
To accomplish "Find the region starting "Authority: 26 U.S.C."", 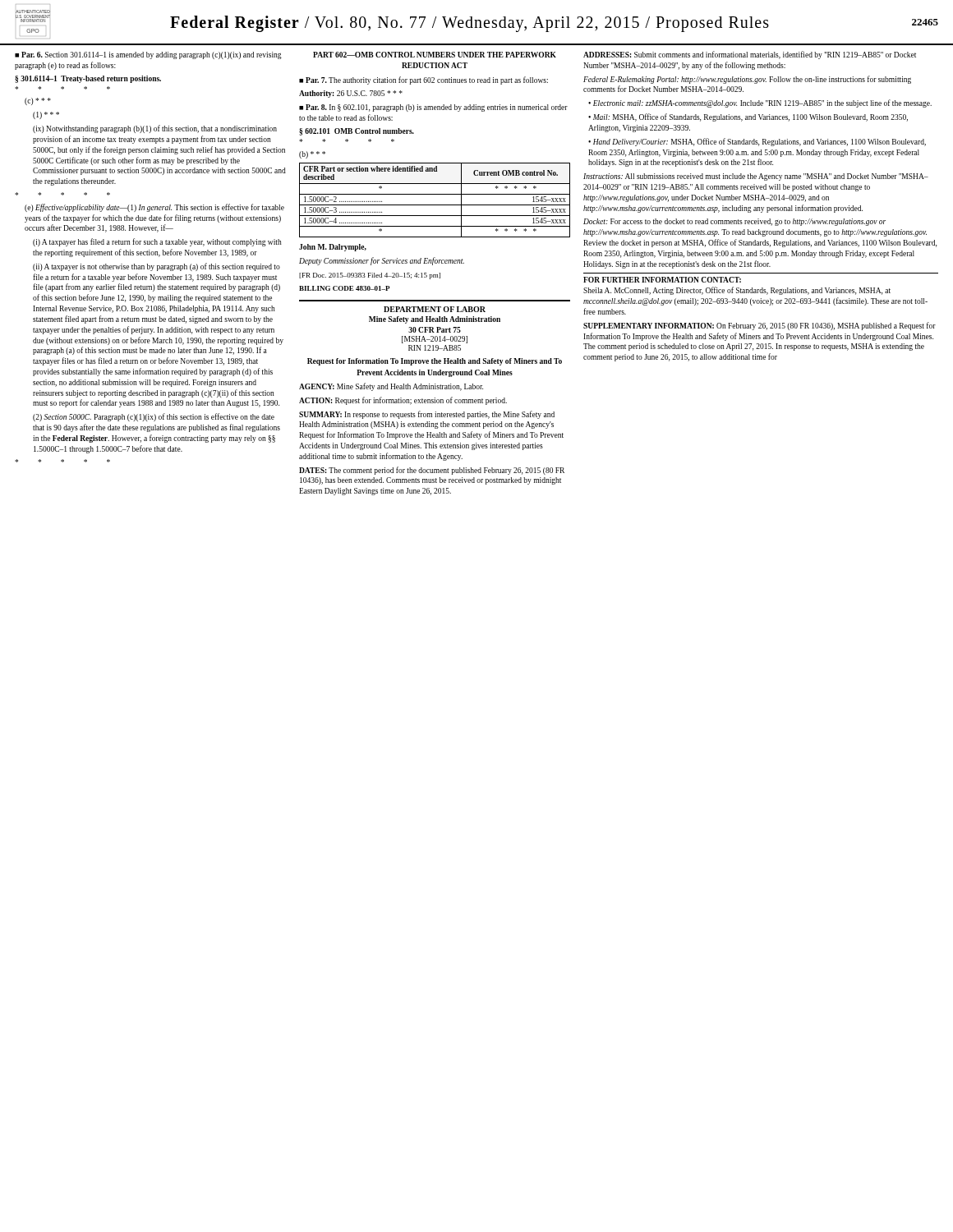I will click(435, 94).
